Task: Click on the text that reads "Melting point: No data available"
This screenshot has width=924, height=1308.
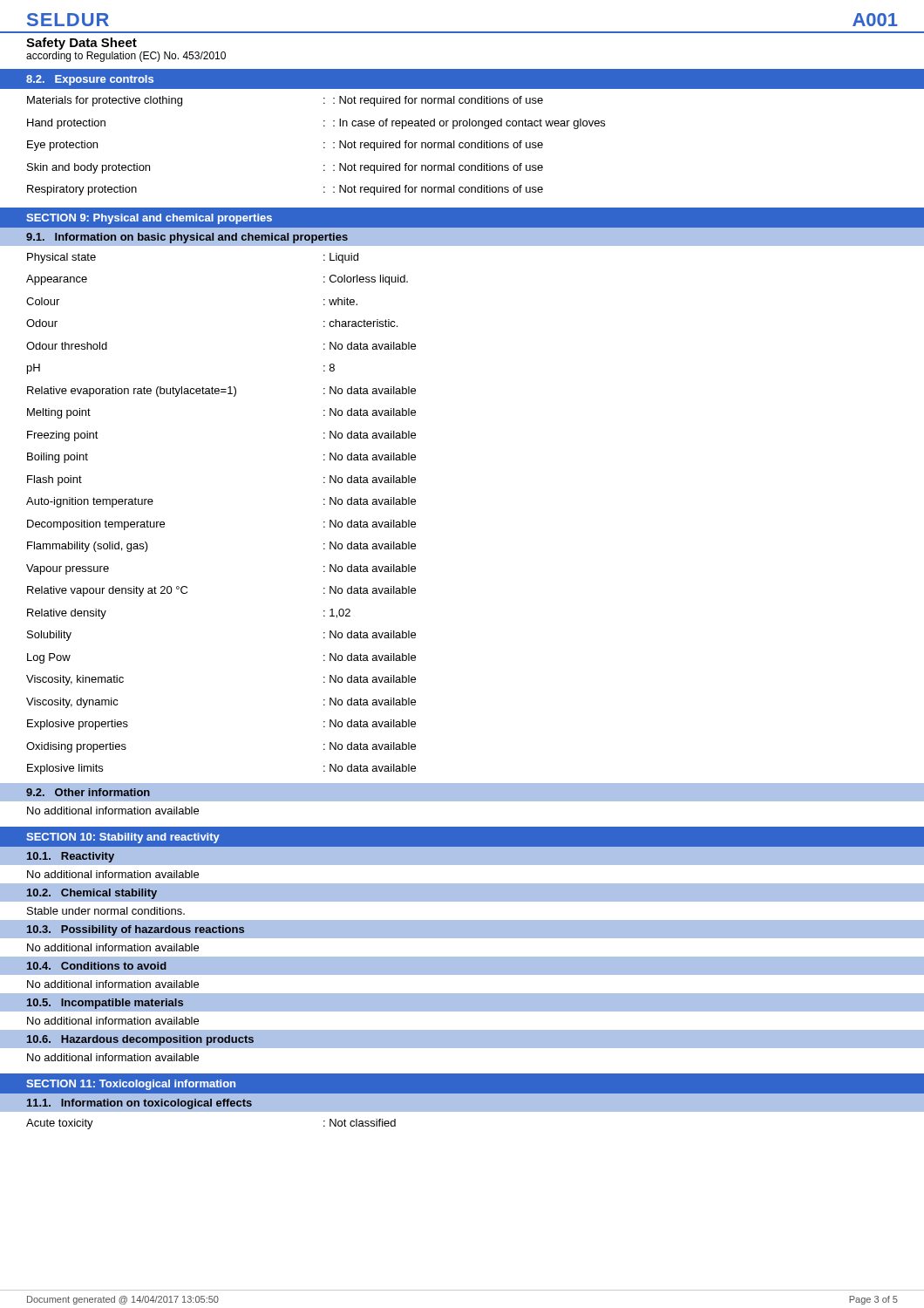Action: [58, 413]
